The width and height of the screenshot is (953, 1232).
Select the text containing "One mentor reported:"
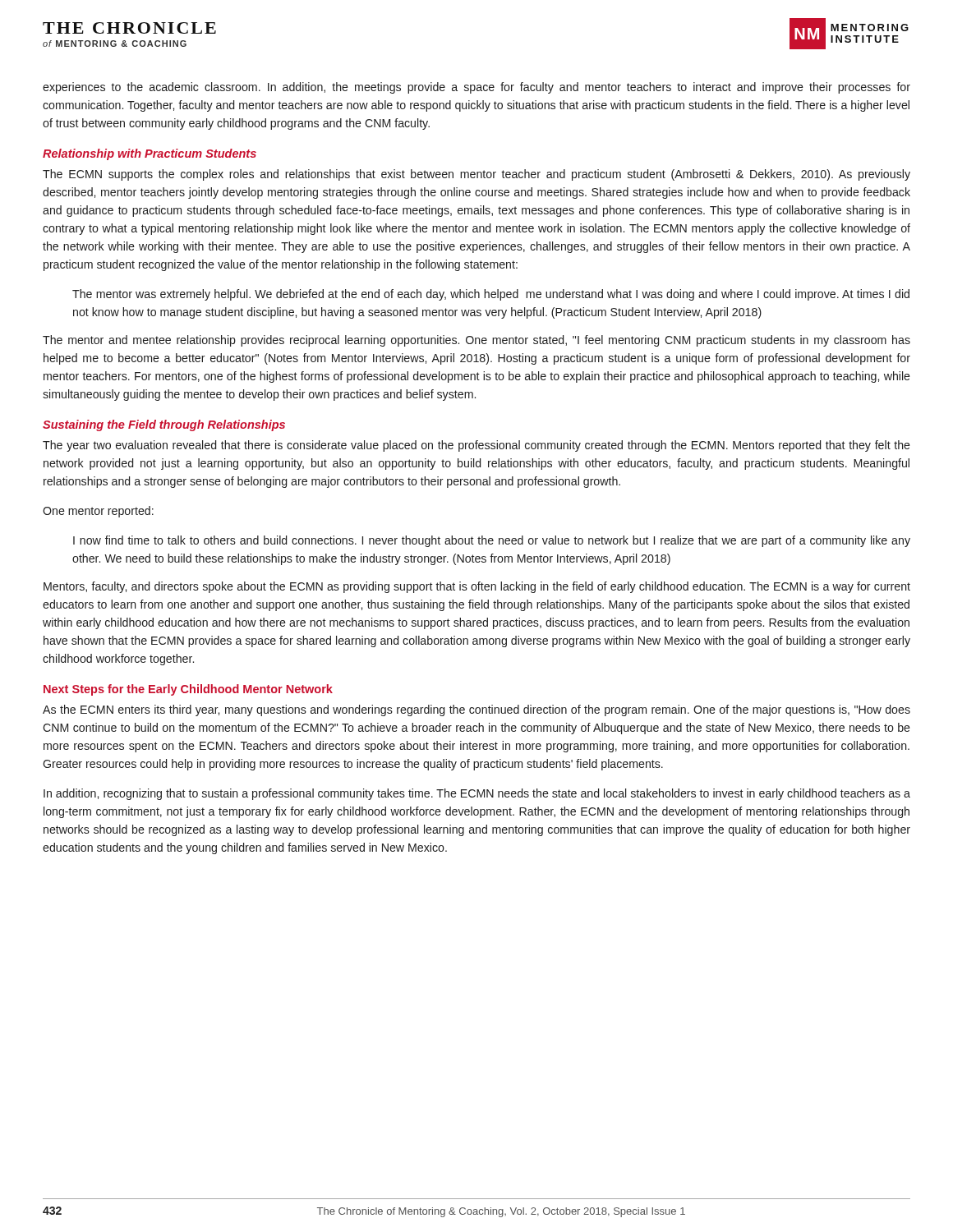point(98,511)
